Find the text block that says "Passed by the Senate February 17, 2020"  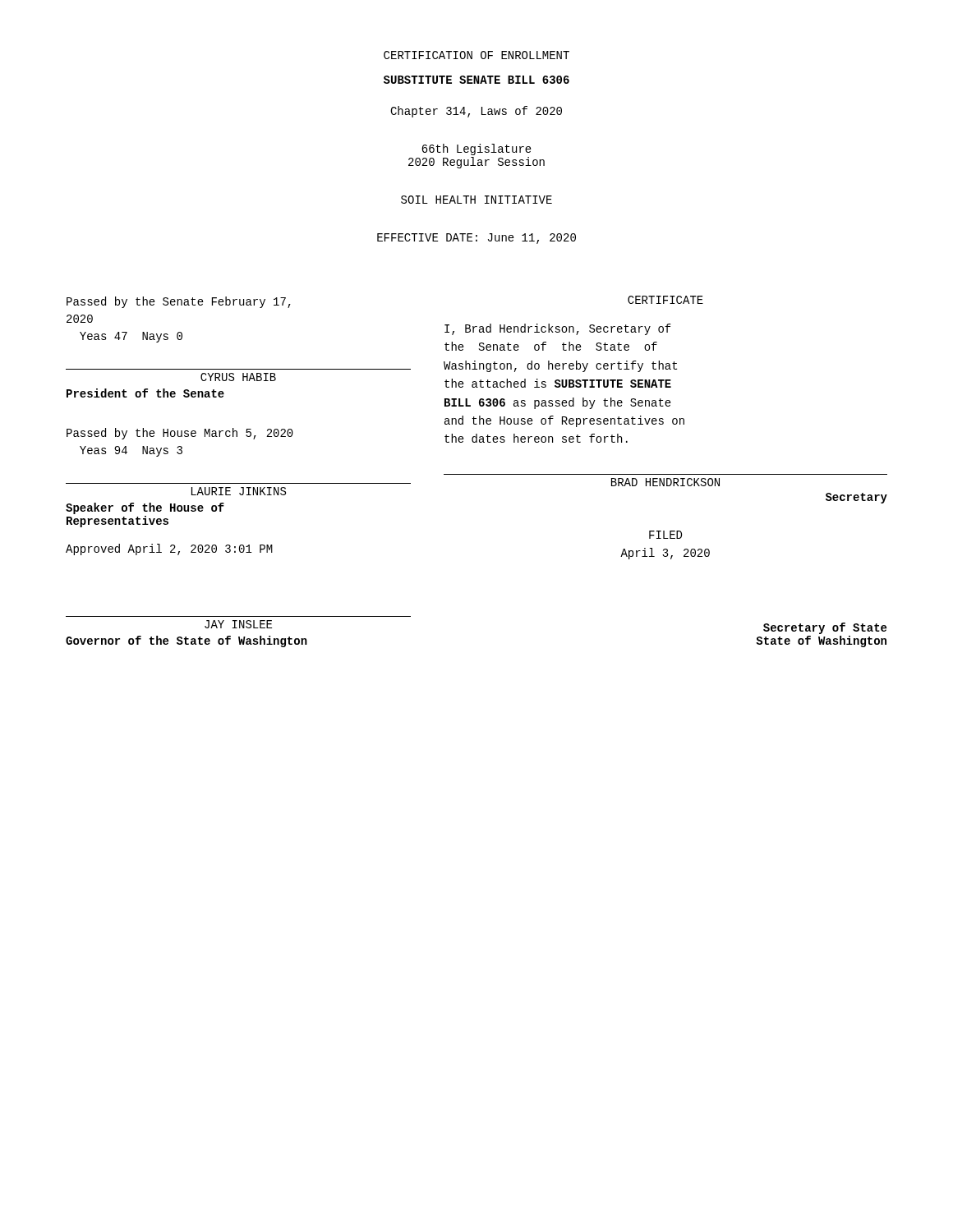pyautogui.click(x=180, y=320)
